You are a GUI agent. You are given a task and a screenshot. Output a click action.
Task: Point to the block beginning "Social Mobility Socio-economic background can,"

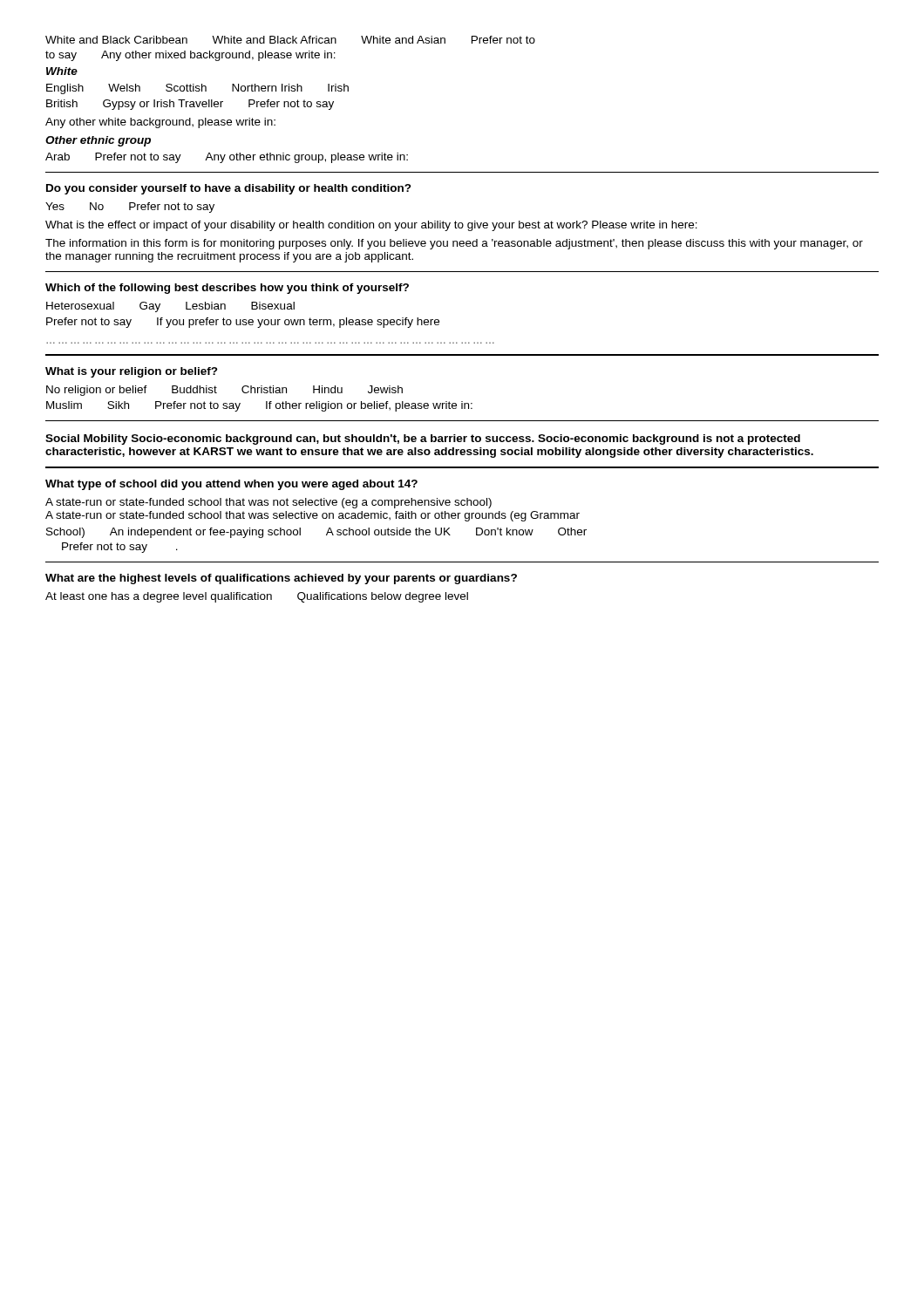pos(430,445)
